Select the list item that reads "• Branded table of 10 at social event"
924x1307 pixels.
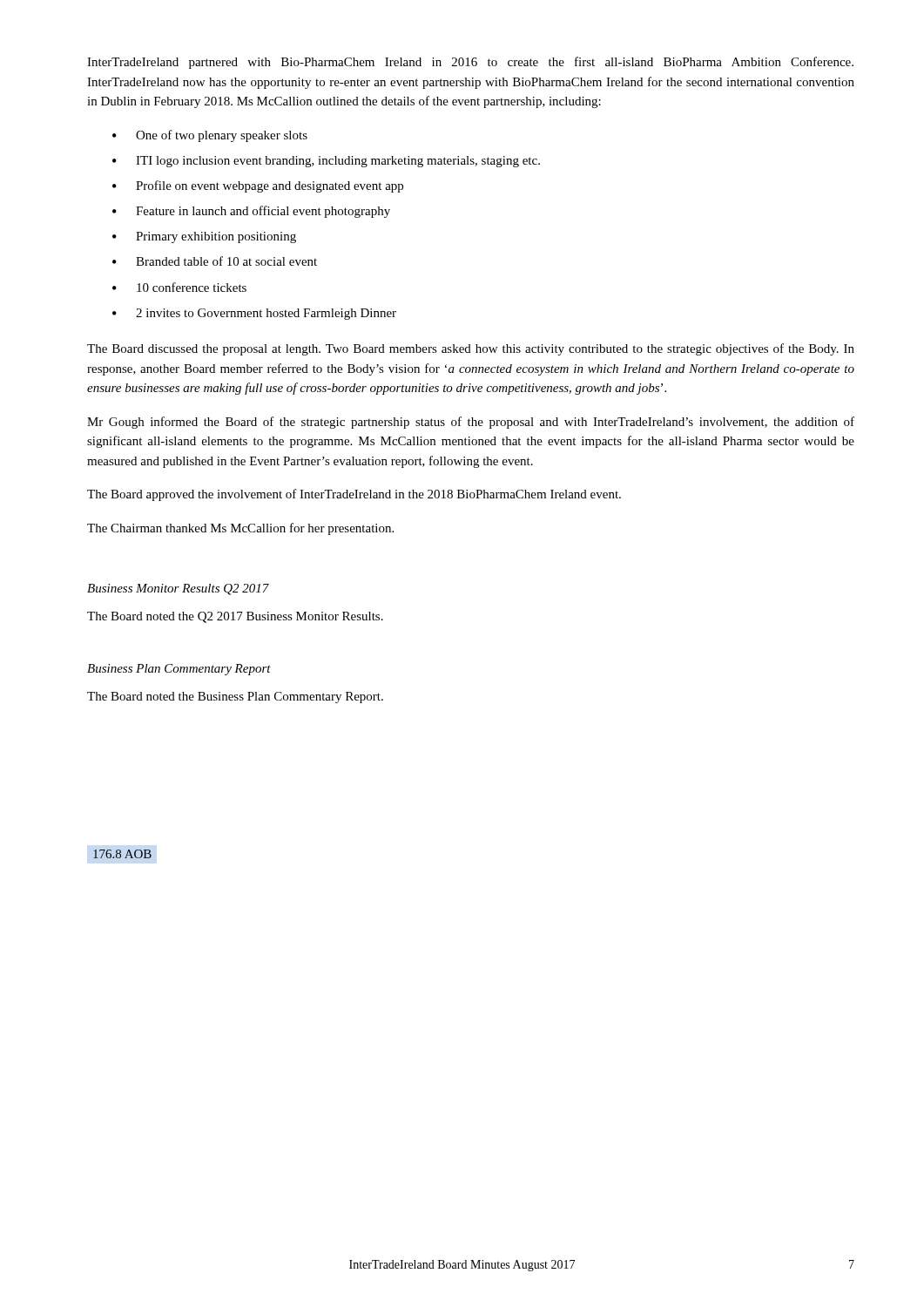[215, 261]
